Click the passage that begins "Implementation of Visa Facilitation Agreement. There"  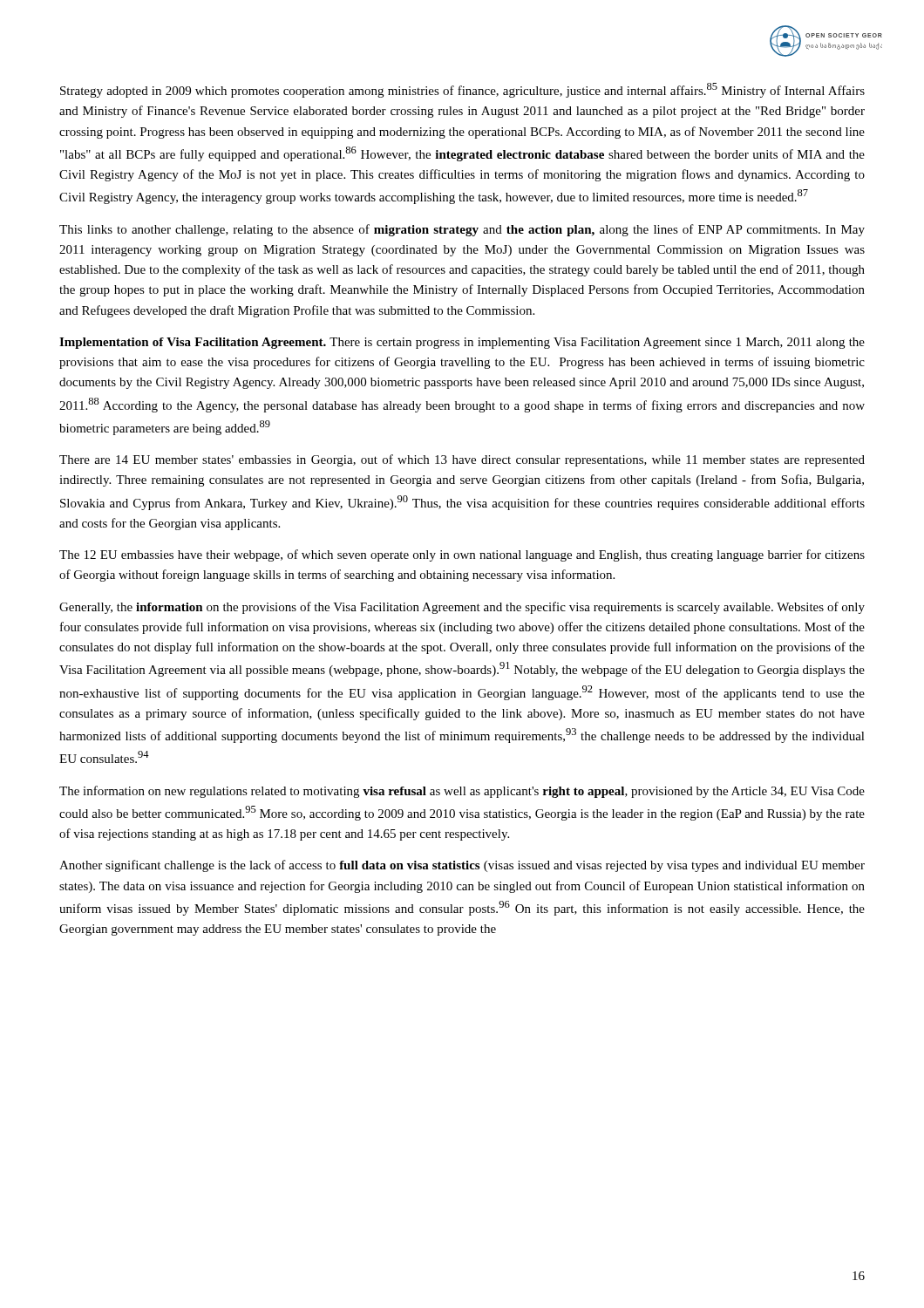click(462, 385)
